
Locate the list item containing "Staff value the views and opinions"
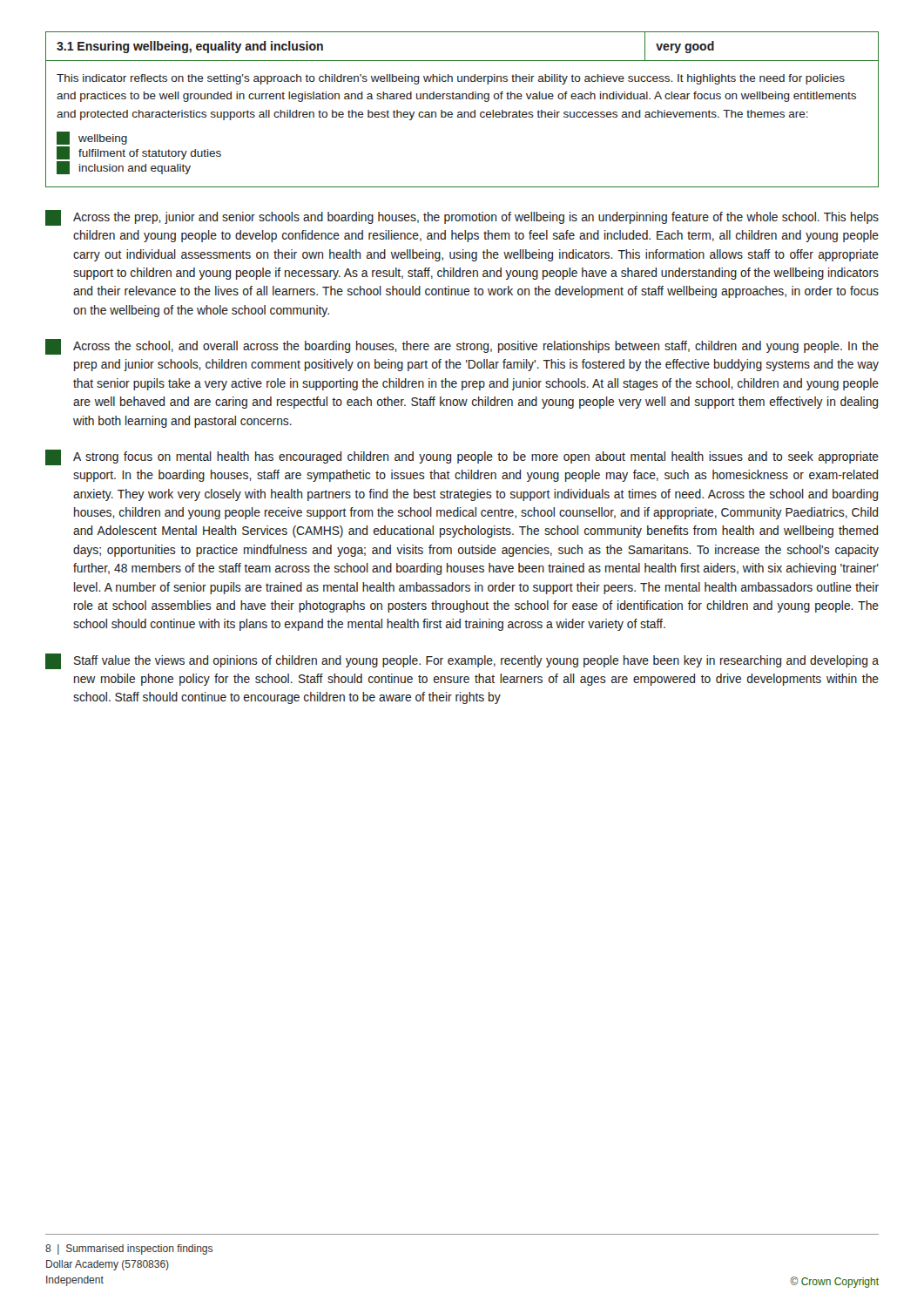(462, 679)
